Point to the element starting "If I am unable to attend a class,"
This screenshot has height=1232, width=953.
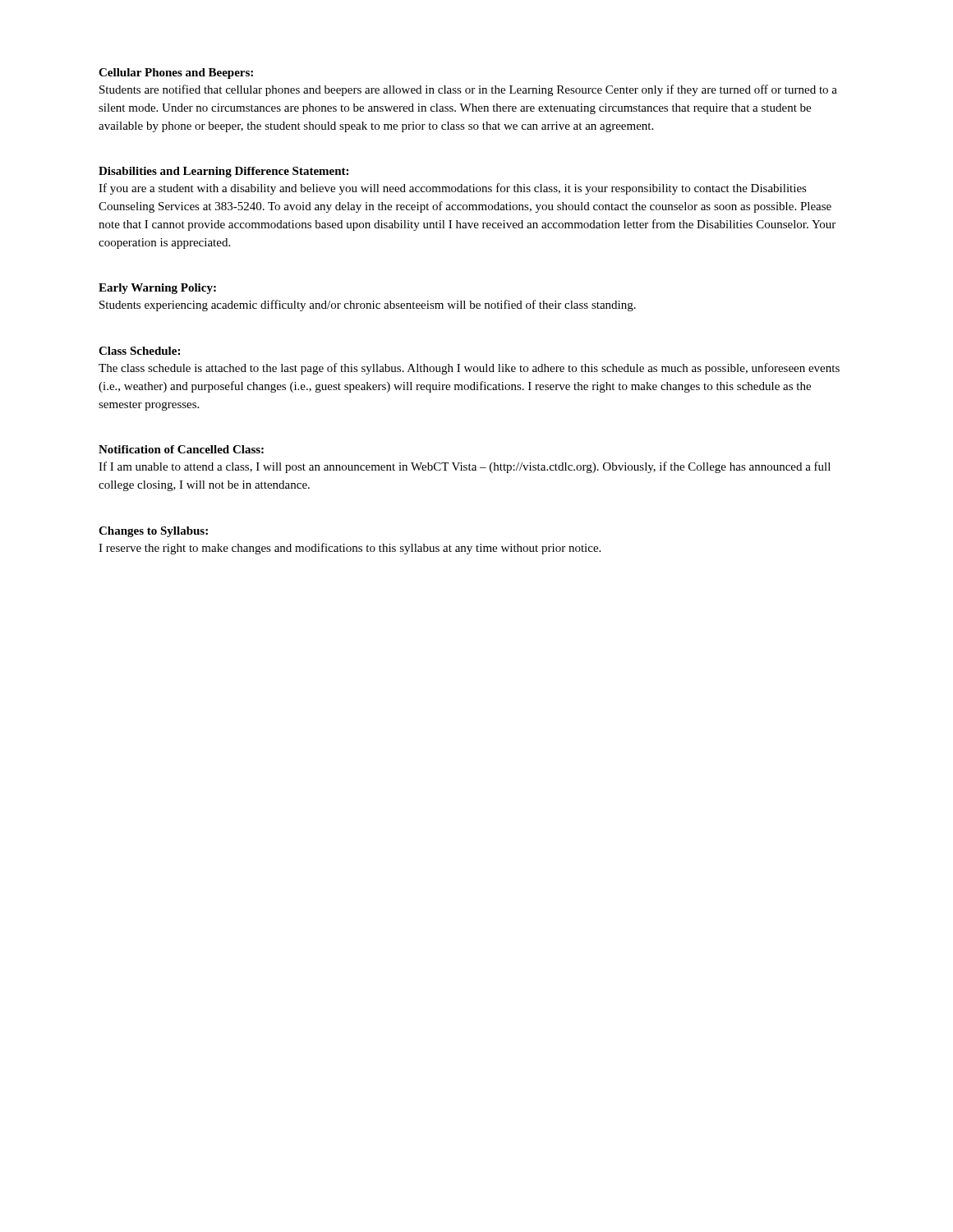pos(465,476)
